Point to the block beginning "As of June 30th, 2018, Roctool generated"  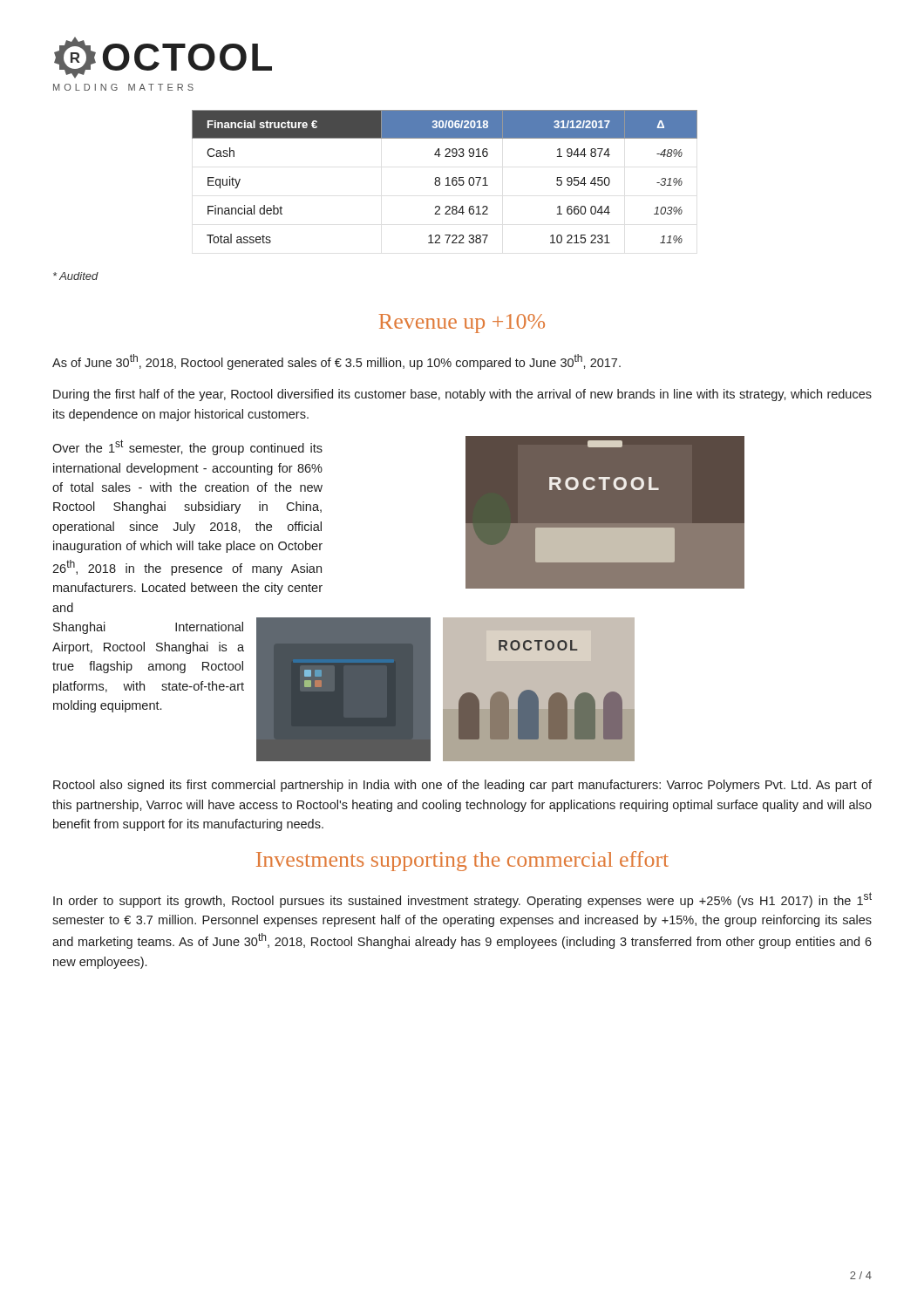pyautogui.click(x=337, y=361)
